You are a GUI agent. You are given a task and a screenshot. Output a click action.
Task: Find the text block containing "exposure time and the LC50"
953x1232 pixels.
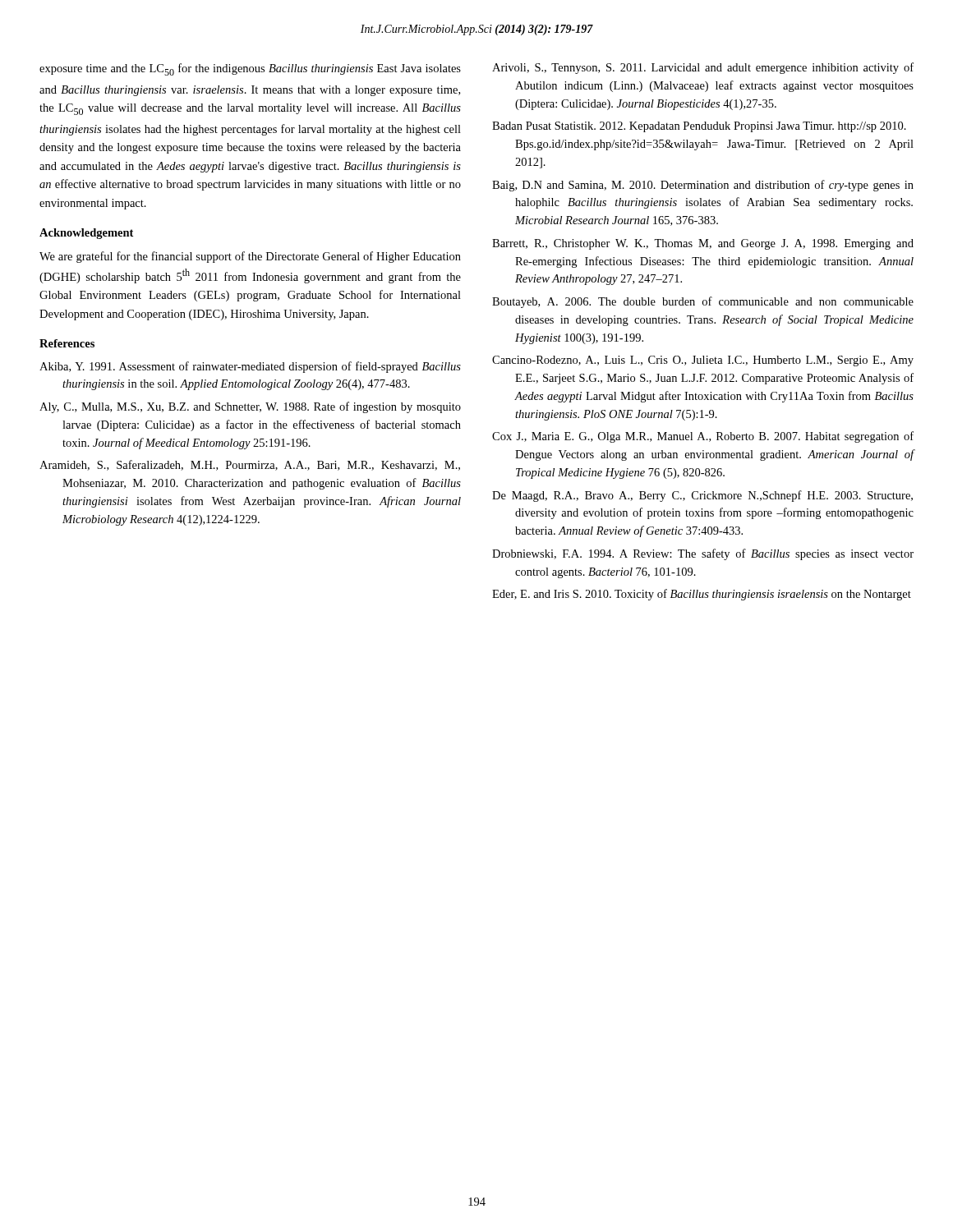tap(250, 136)
